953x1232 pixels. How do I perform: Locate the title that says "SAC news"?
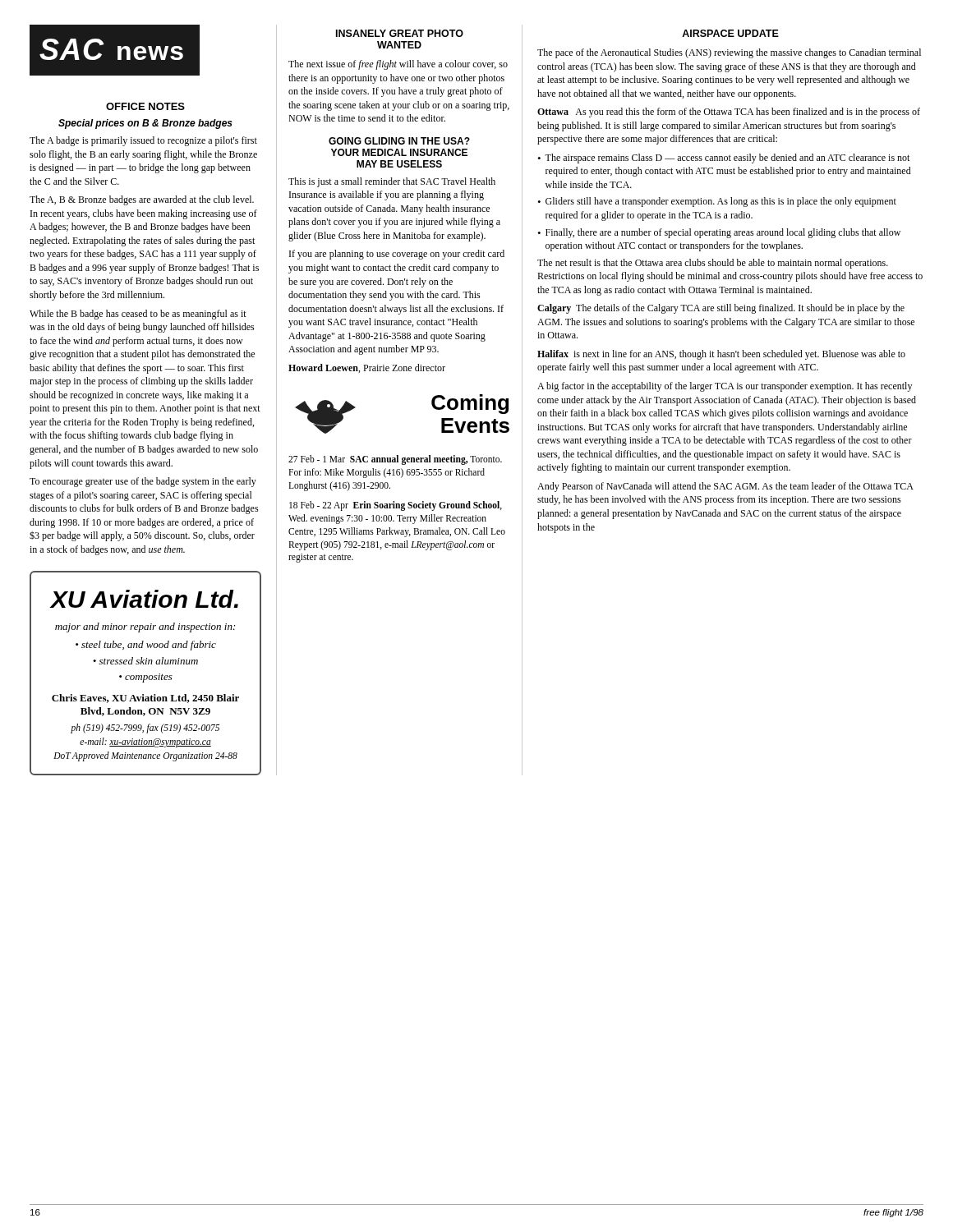click(x=115, y=50)
